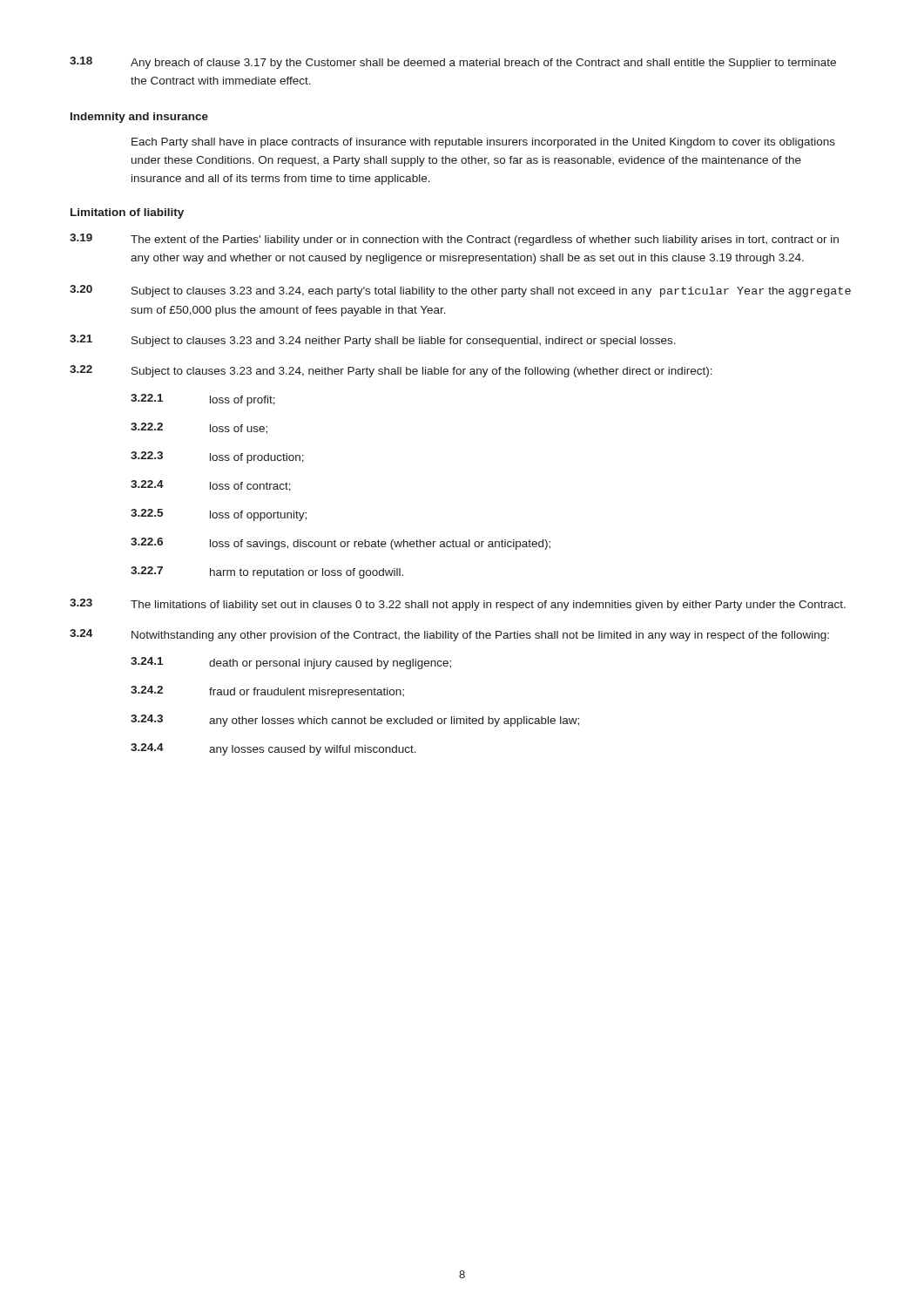The width and height of the screenshot is (924, 1307).
Task: Find the list item that reads "3.24.3 any other"
Action: pos(492,721)
